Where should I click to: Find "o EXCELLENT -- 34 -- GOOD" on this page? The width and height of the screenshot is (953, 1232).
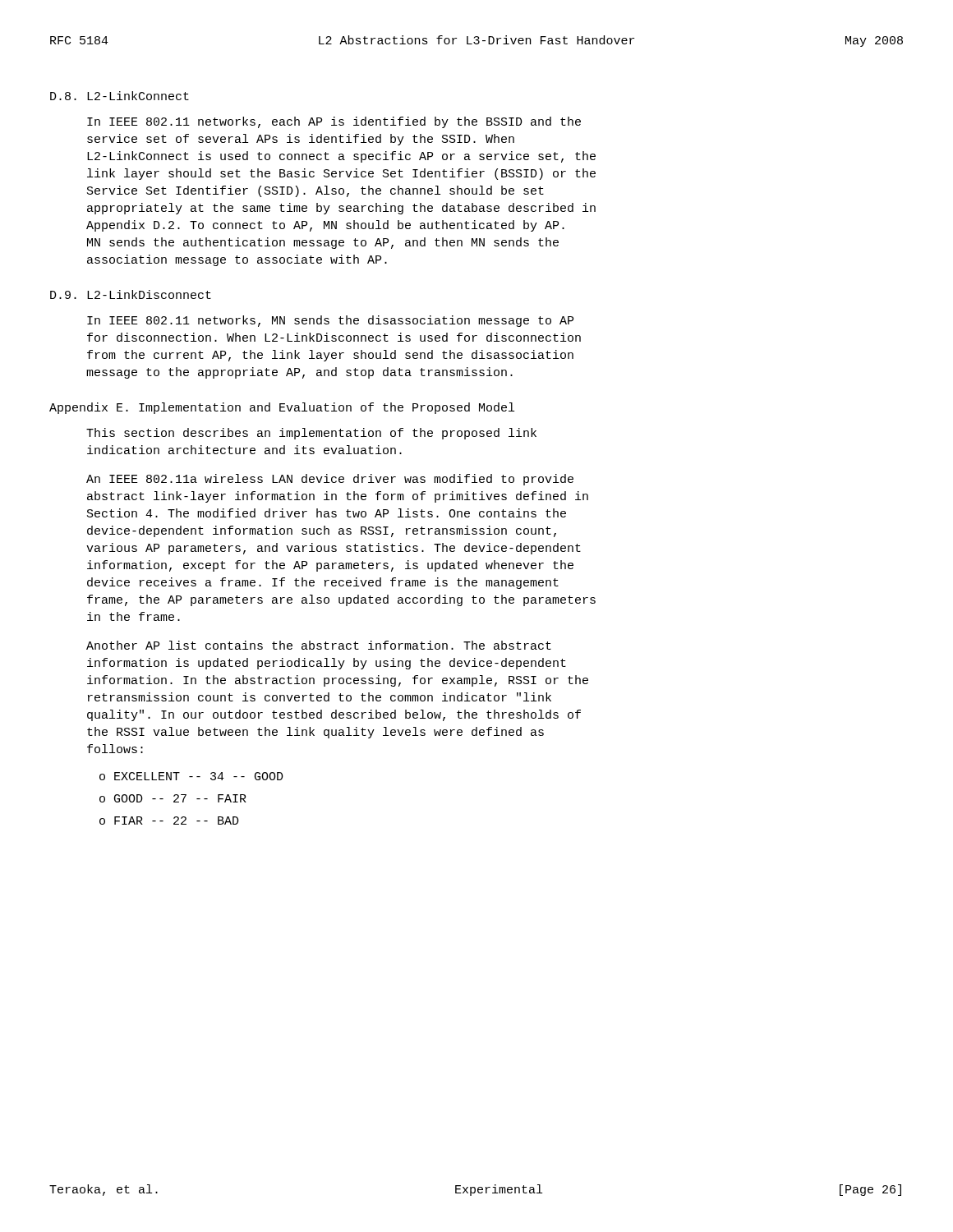click(191, 777)
